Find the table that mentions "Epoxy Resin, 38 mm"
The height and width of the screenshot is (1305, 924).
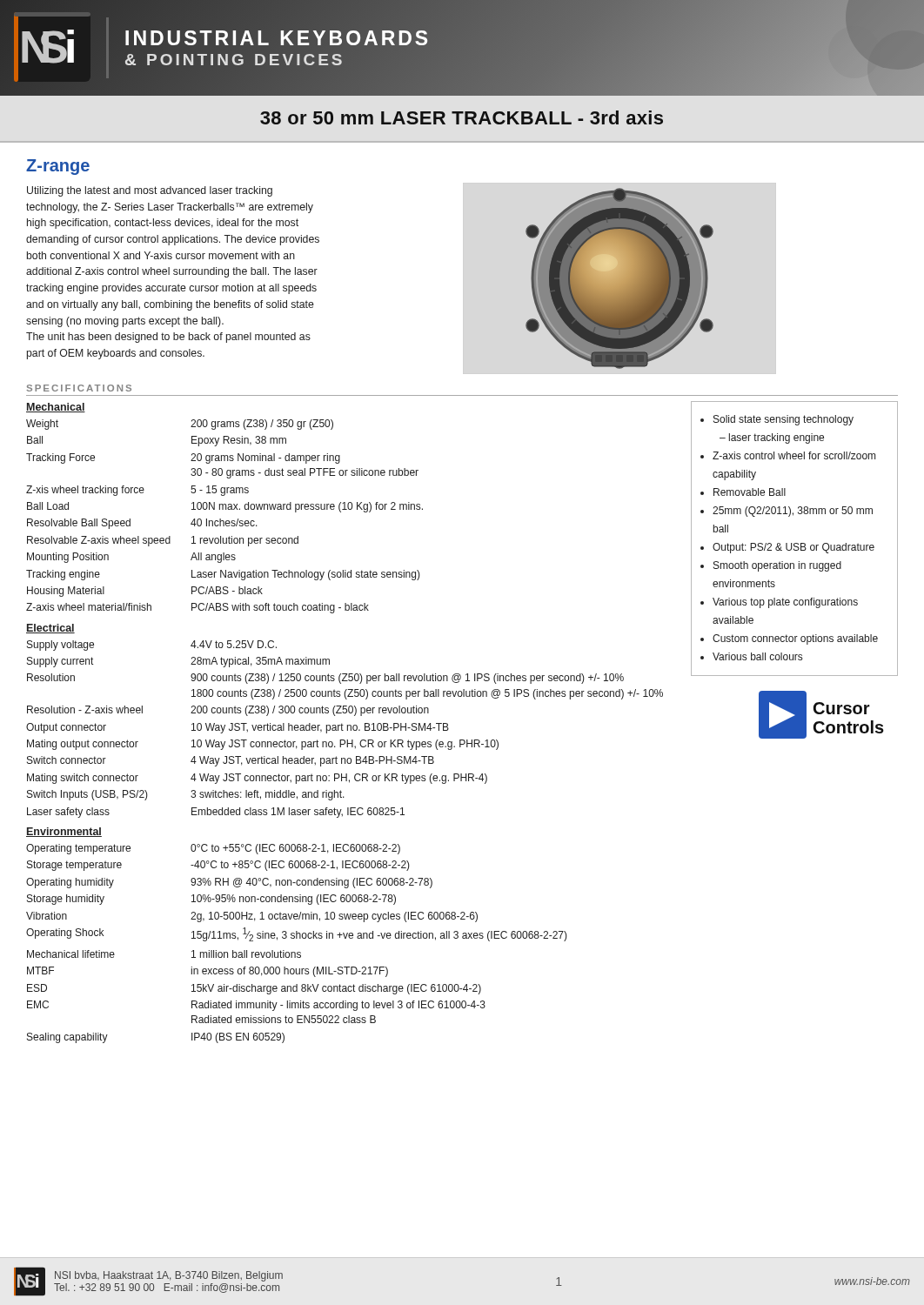coord(352,516)
